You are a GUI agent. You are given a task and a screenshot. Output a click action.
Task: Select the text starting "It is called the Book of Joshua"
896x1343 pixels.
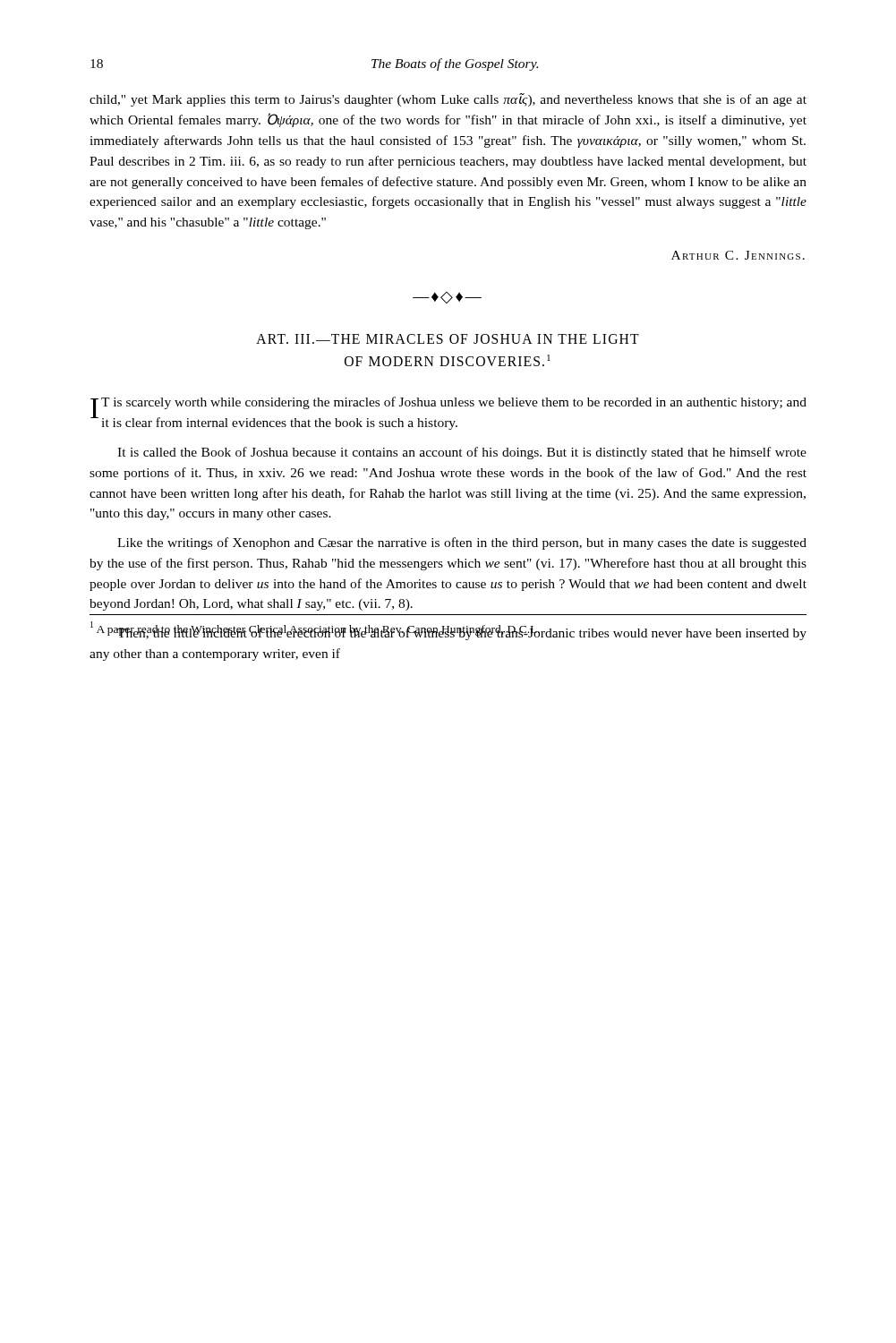coord(448,482)
